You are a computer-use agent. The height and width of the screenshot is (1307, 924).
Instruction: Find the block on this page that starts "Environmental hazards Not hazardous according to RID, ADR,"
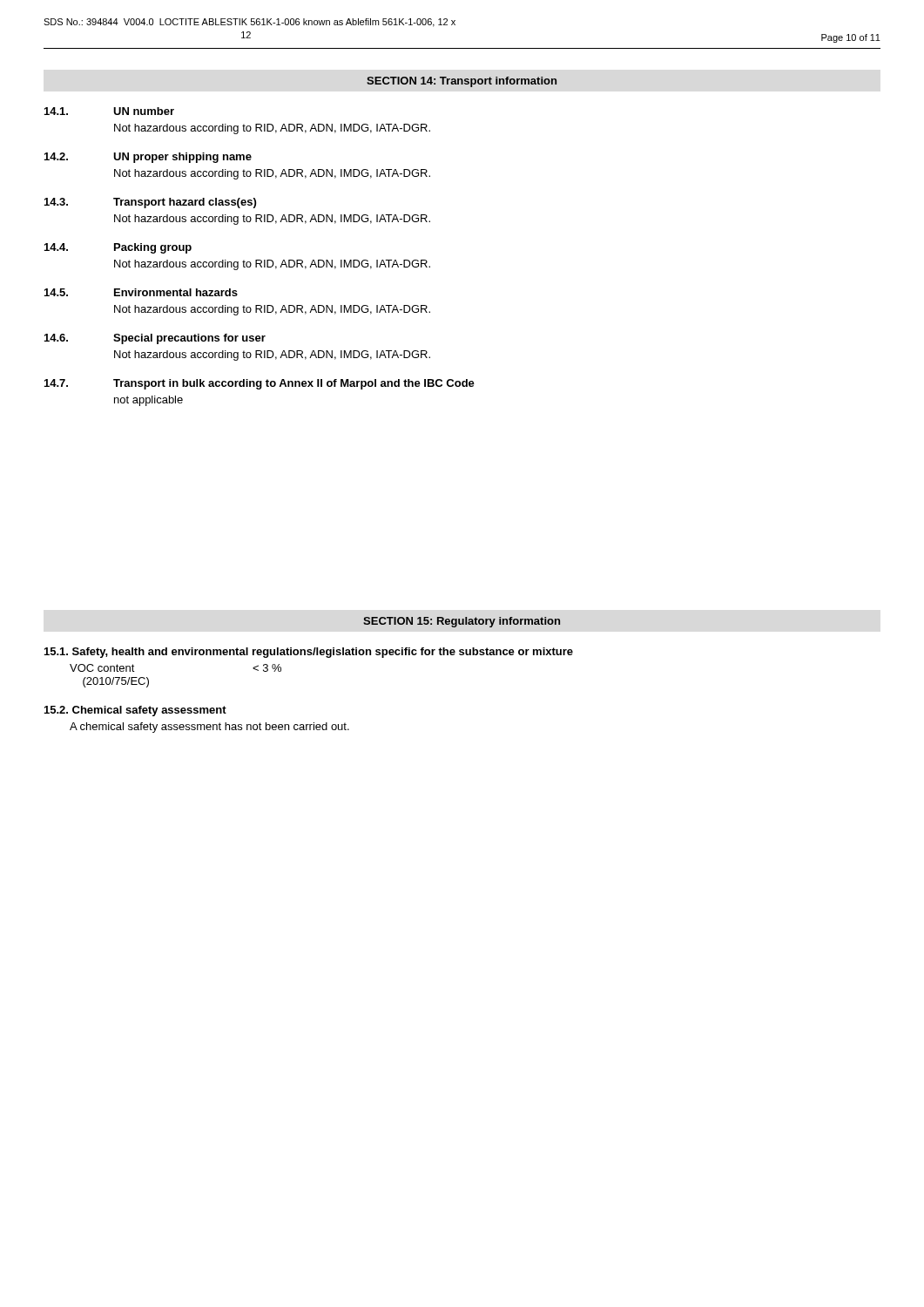tap(176, 292)
